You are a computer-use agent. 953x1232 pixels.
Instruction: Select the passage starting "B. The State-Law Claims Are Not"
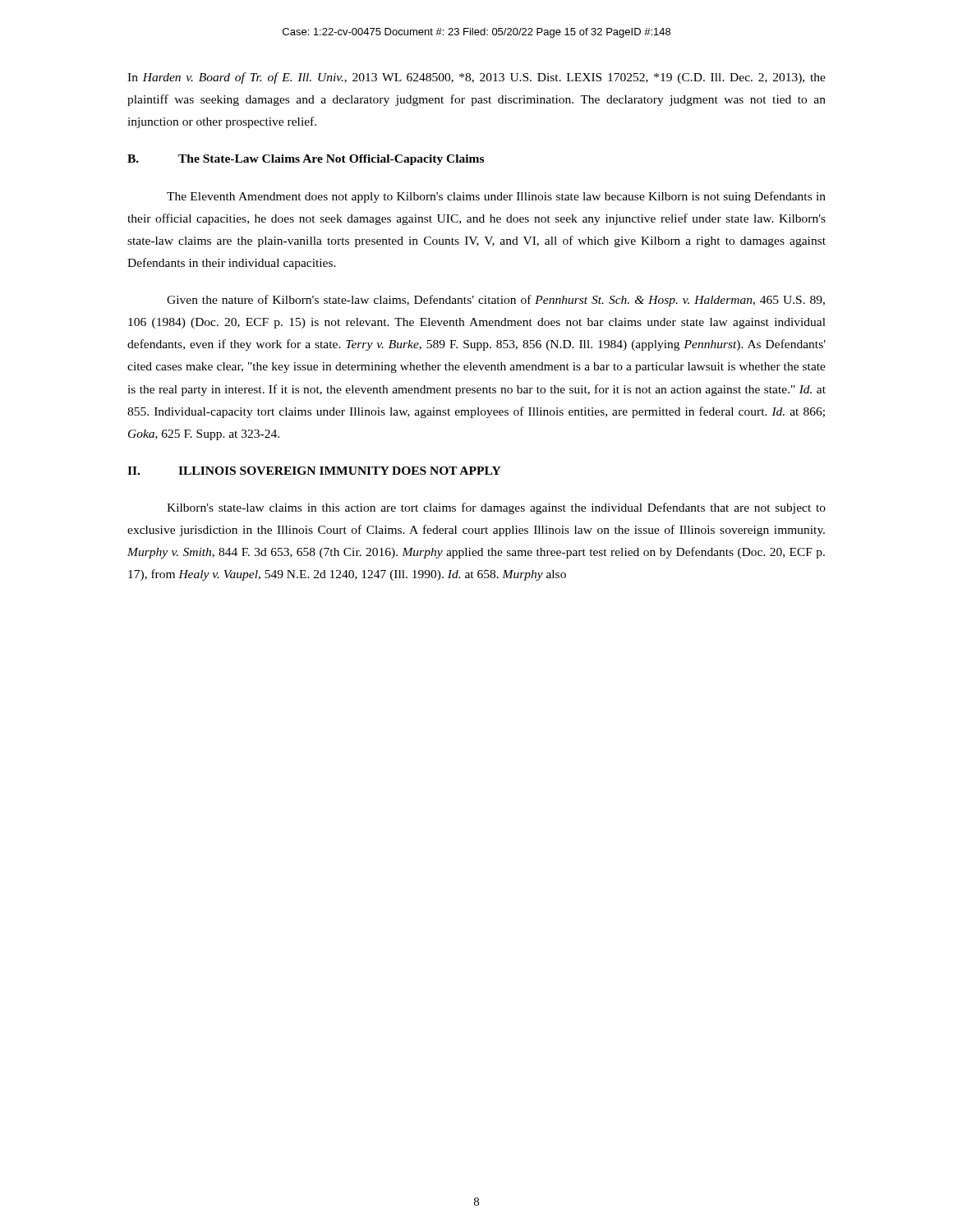(x=306, y=158)
